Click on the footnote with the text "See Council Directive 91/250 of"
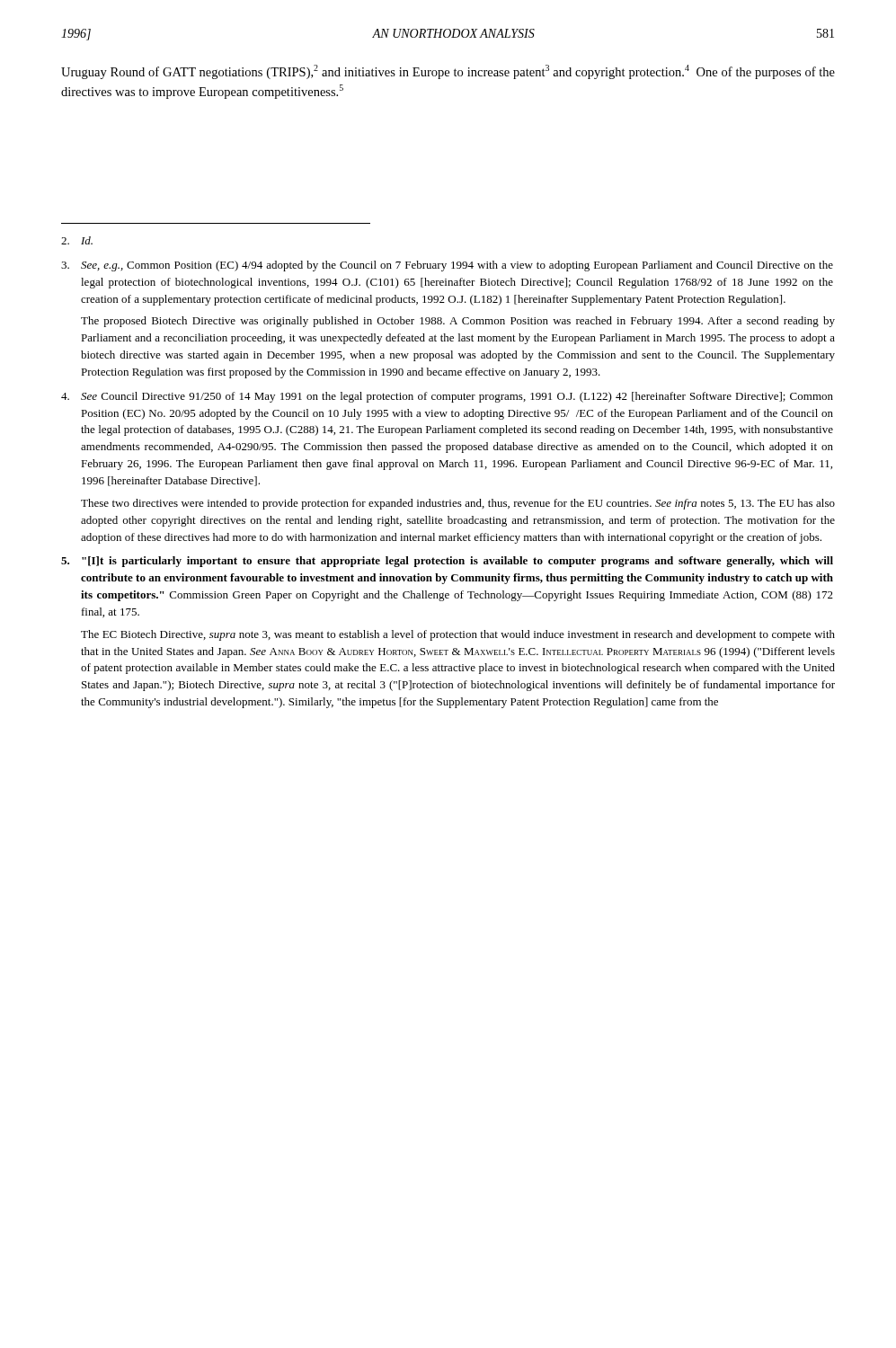 click(448, 467)
